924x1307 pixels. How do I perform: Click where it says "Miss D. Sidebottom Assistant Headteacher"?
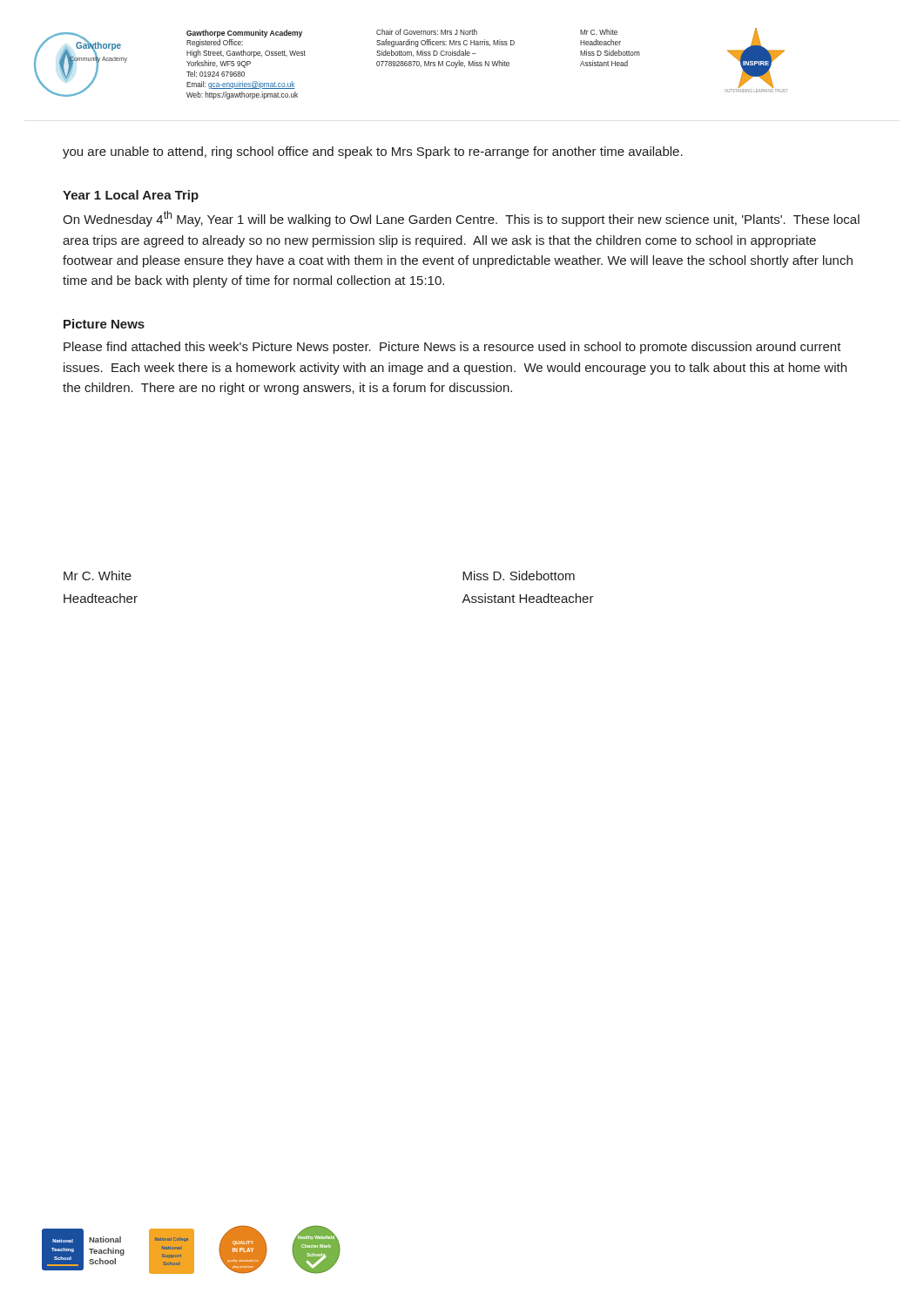click(x=528, y=587)
